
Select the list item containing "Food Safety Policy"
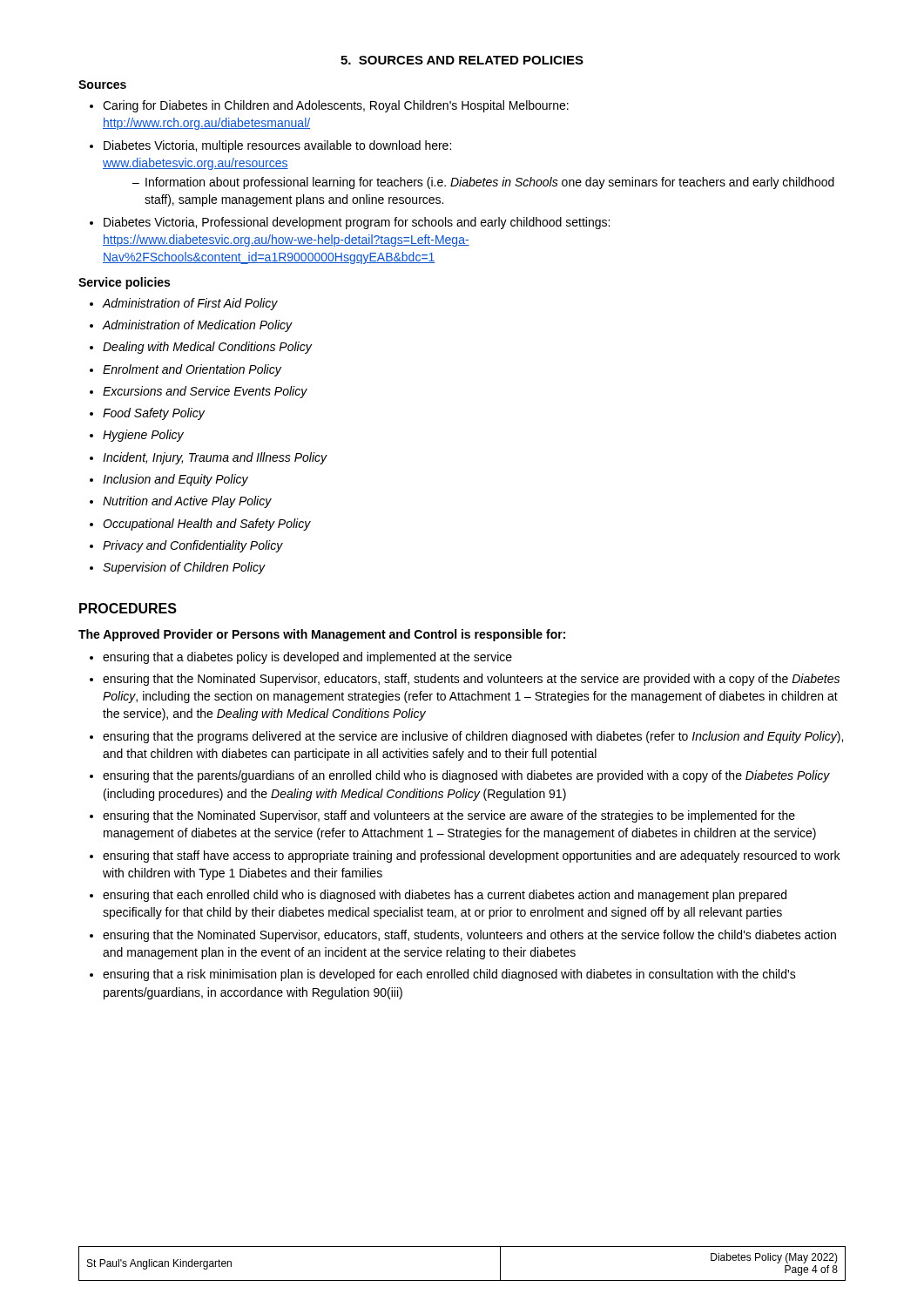click(x=154, y=413)
